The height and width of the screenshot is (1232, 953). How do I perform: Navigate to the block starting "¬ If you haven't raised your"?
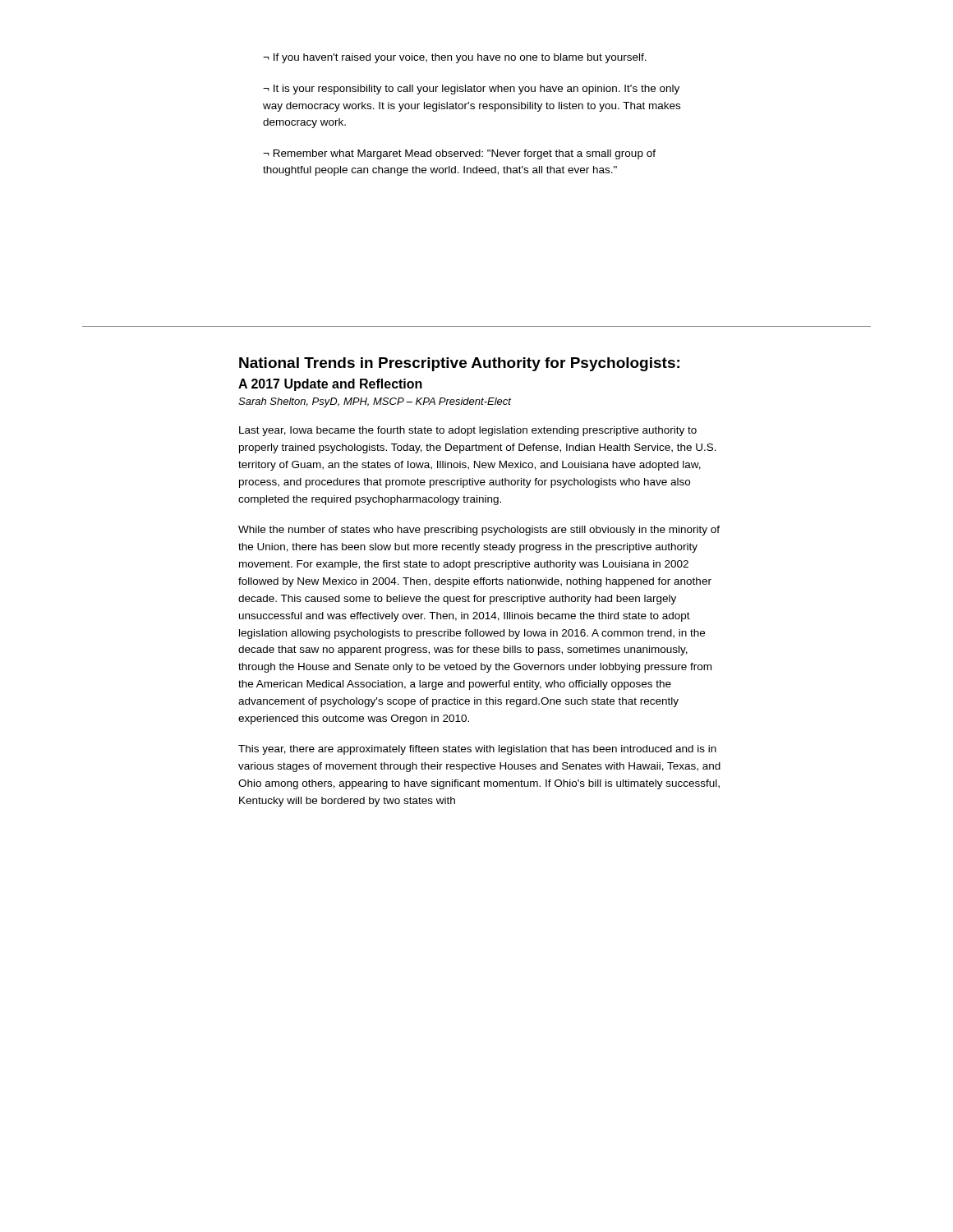(455, 57)
